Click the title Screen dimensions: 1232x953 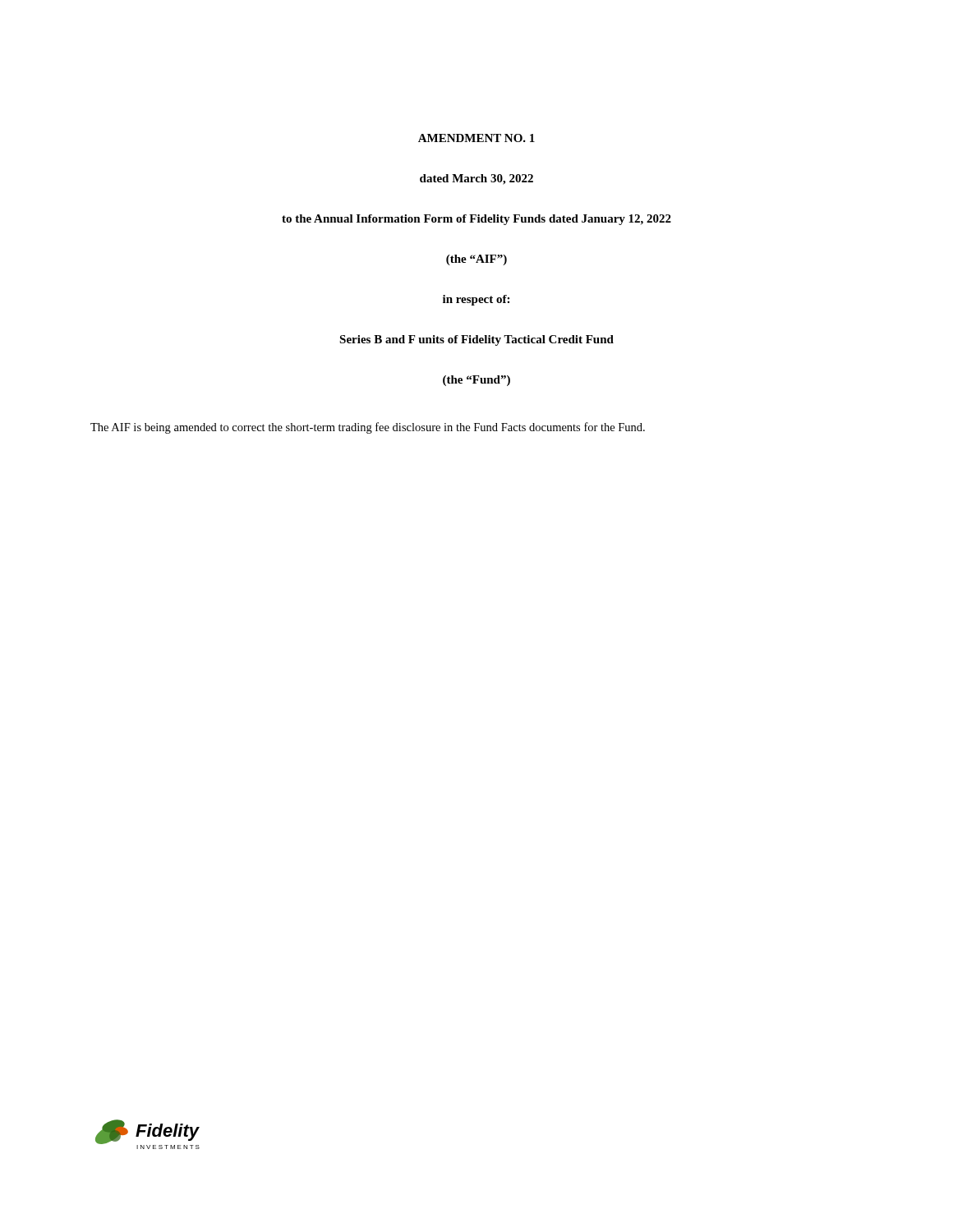[476, 138]
